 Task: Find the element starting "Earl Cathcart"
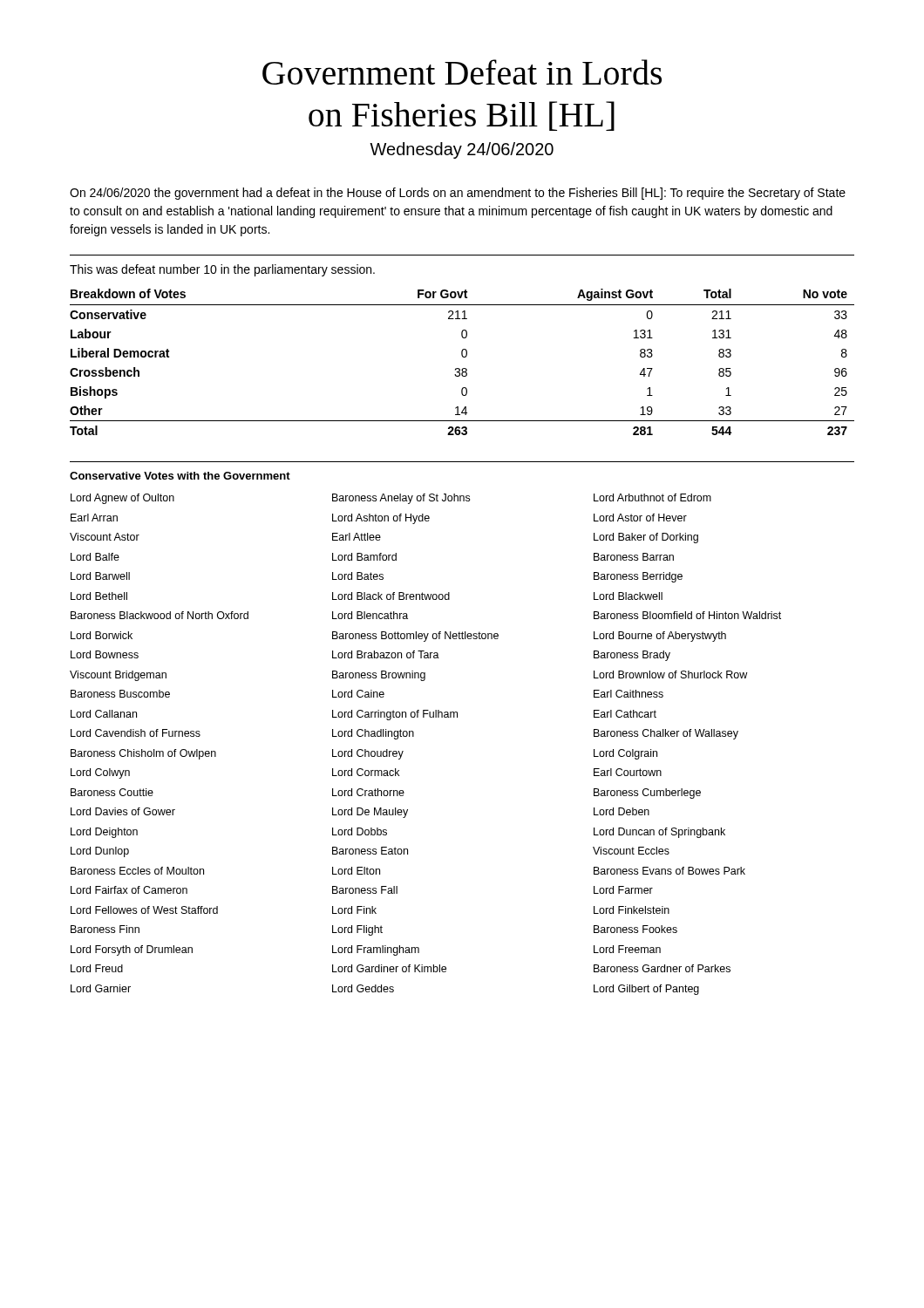pos(625,714)
